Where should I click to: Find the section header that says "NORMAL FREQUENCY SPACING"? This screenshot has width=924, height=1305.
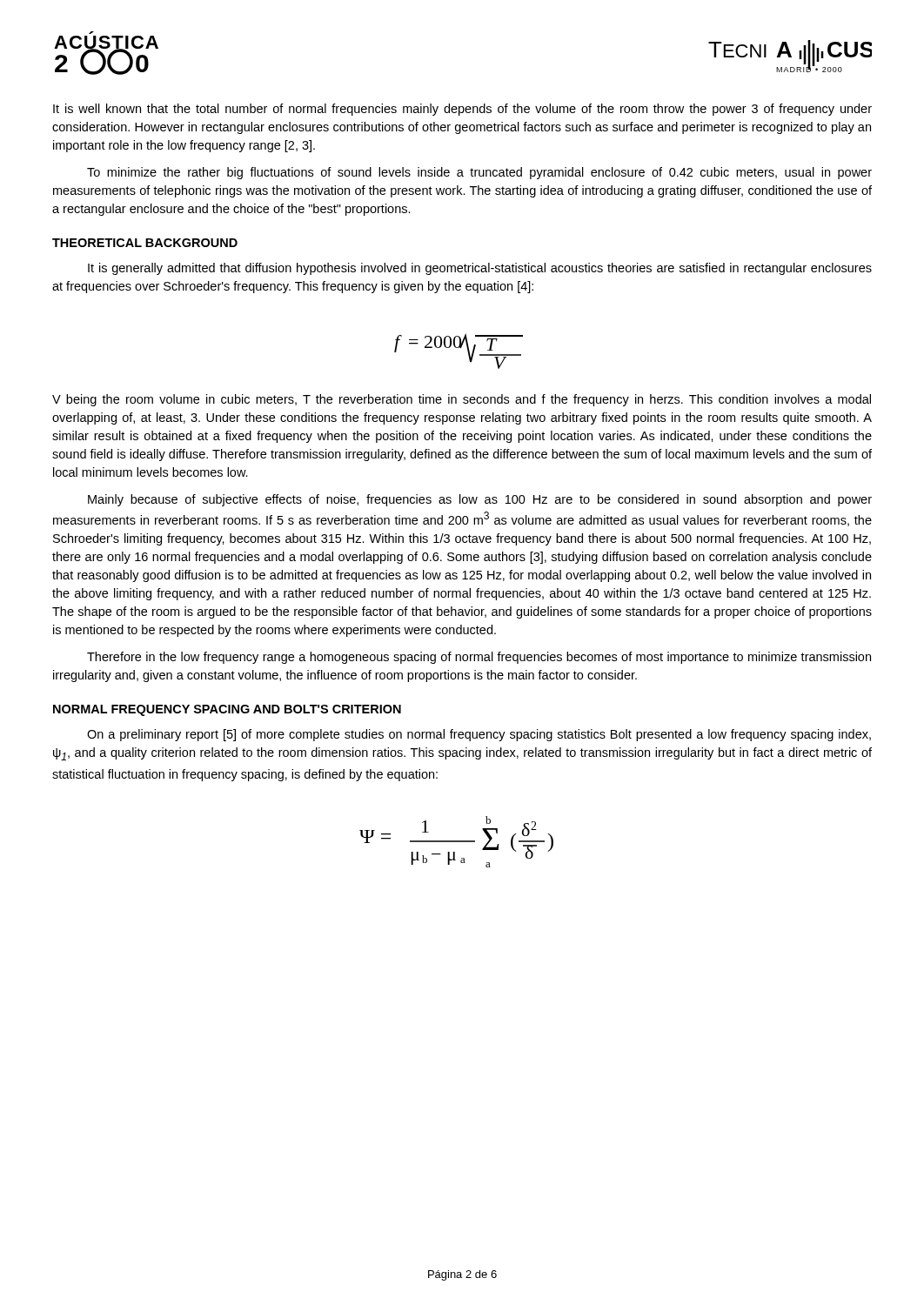click(227, 710)
